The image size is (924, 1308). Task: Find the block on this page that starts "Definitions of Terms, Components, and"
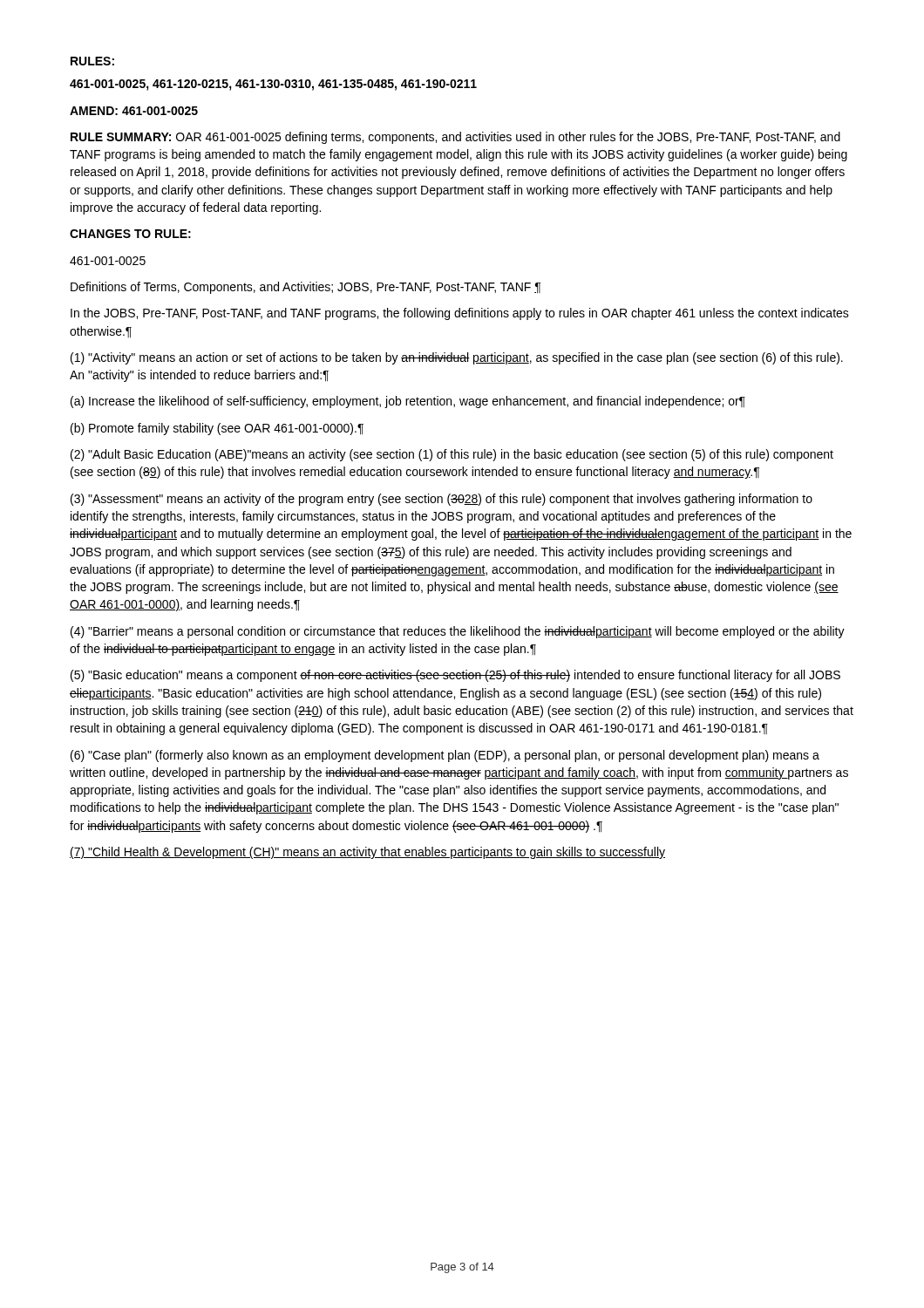[x=462, y=287]
